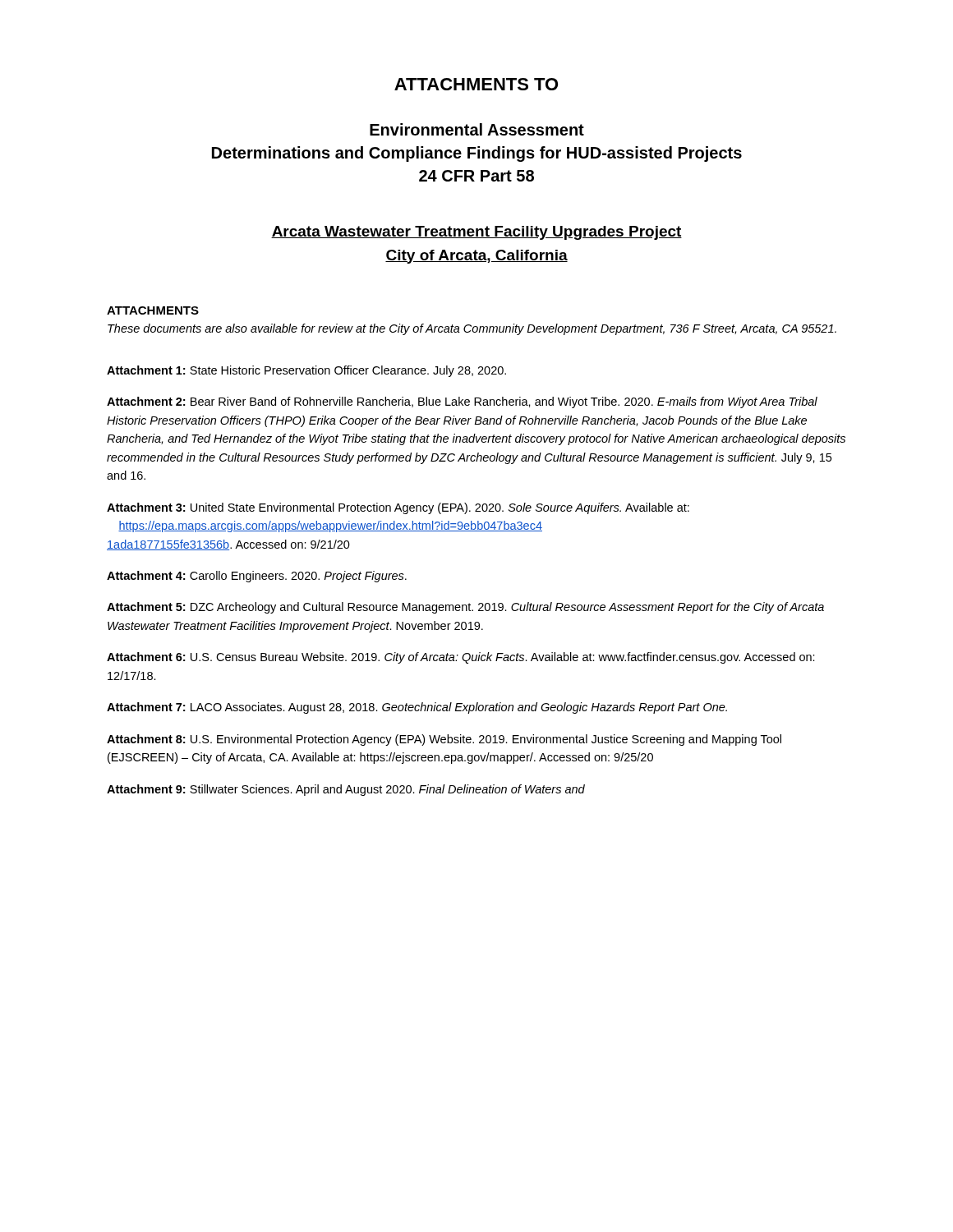953x1232 pixels.
Task: Click the passage that begins "Attachment 4: Carollo"
Action: (257, 576)
